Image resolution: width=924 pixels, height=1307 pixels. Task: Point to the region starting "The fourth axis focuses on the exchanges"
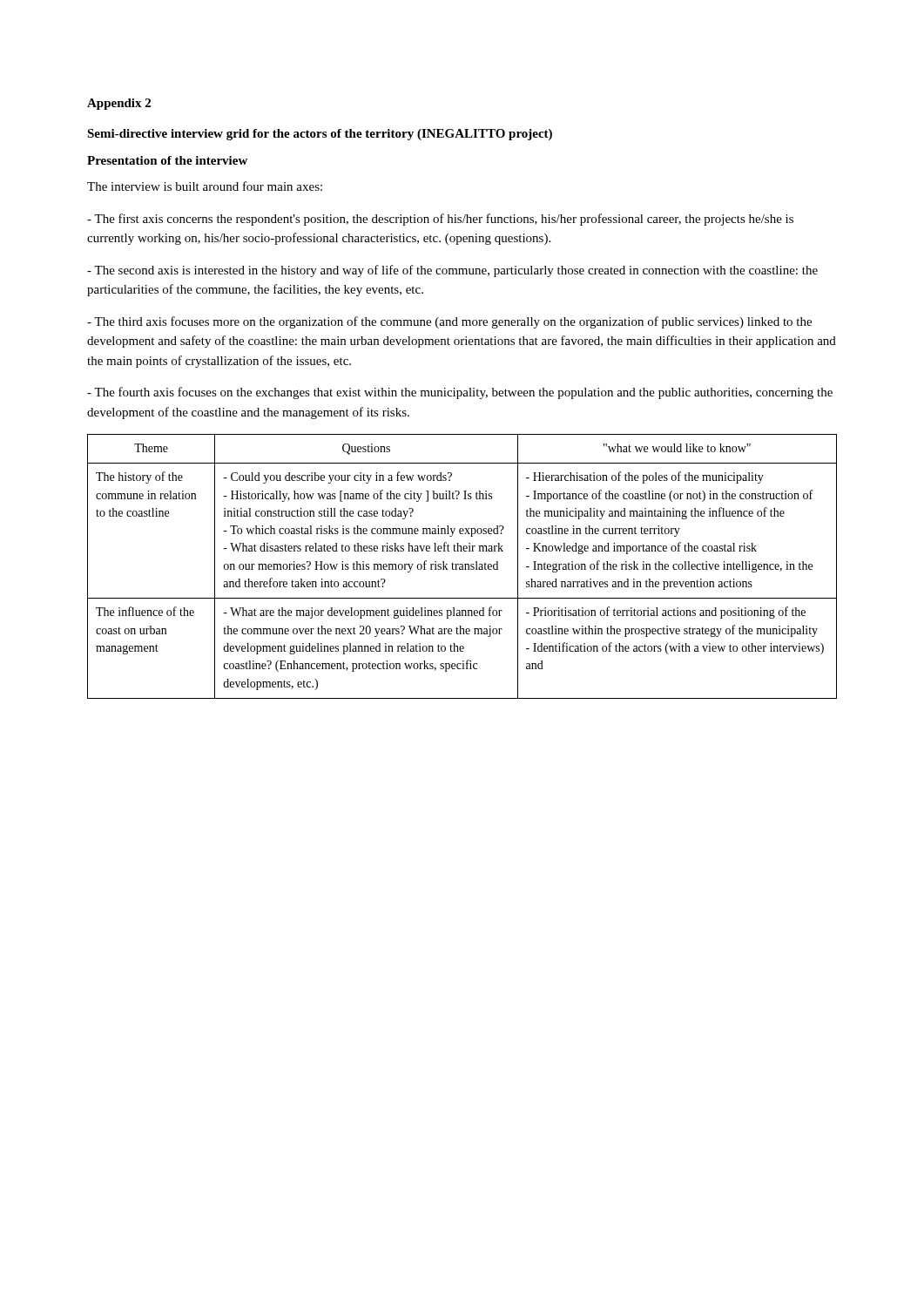tap(460, 402)
